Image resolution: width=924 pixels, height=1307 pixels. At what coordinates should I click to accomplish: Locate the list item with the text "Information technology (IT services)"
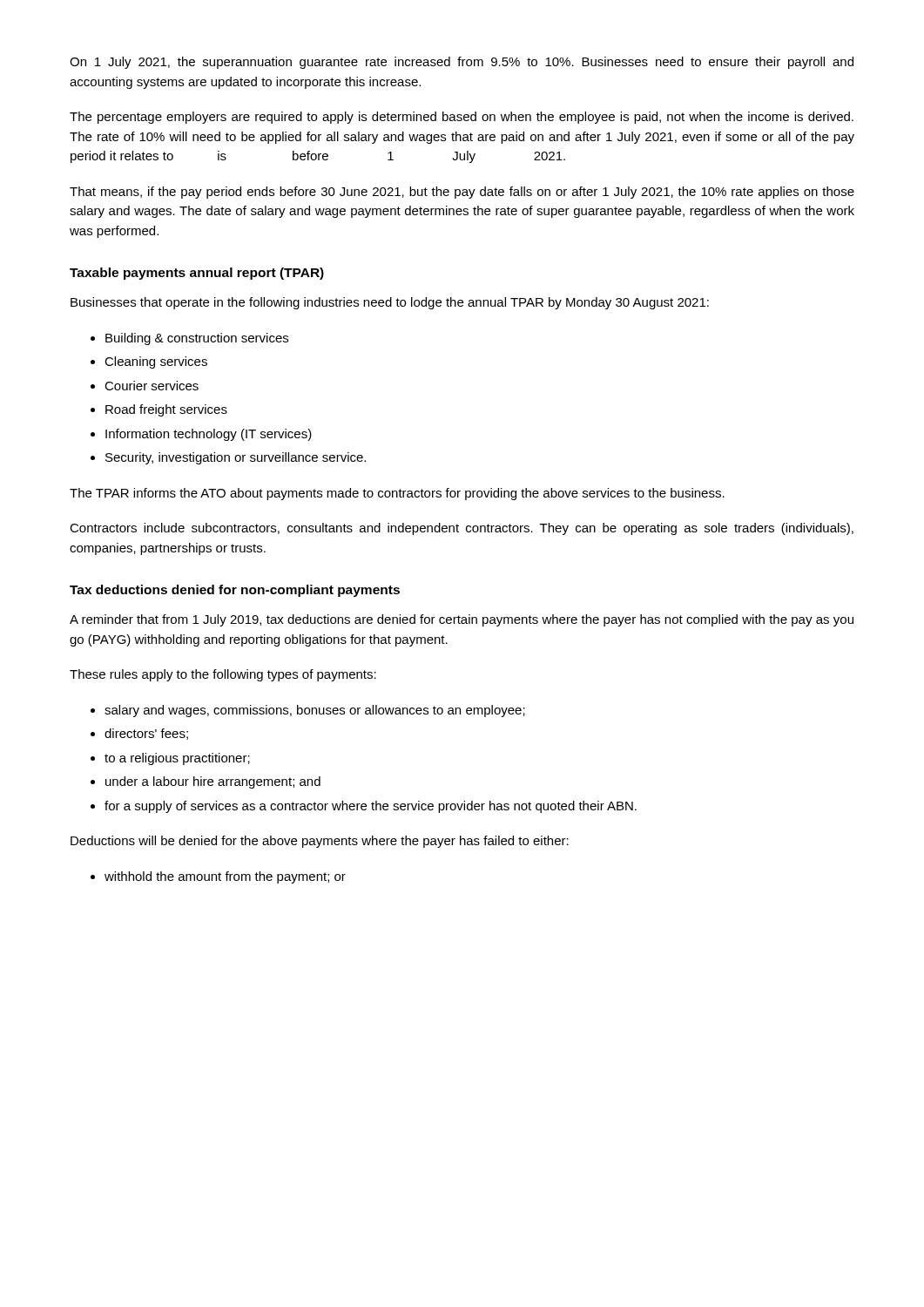(x=208, y=433)
